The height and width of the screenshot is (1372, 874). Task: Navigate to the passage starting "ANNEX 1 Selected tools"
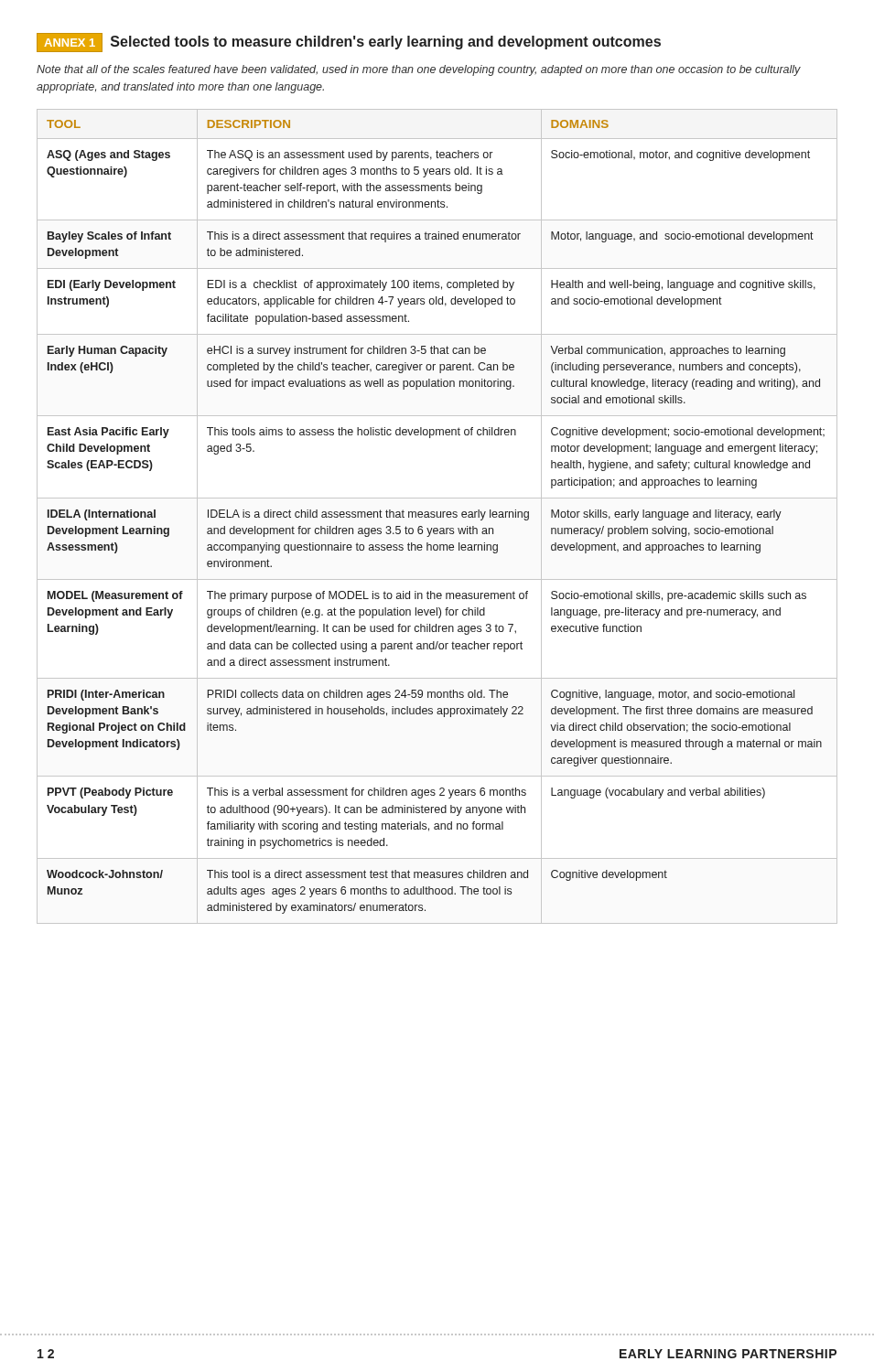click(349, 43)
